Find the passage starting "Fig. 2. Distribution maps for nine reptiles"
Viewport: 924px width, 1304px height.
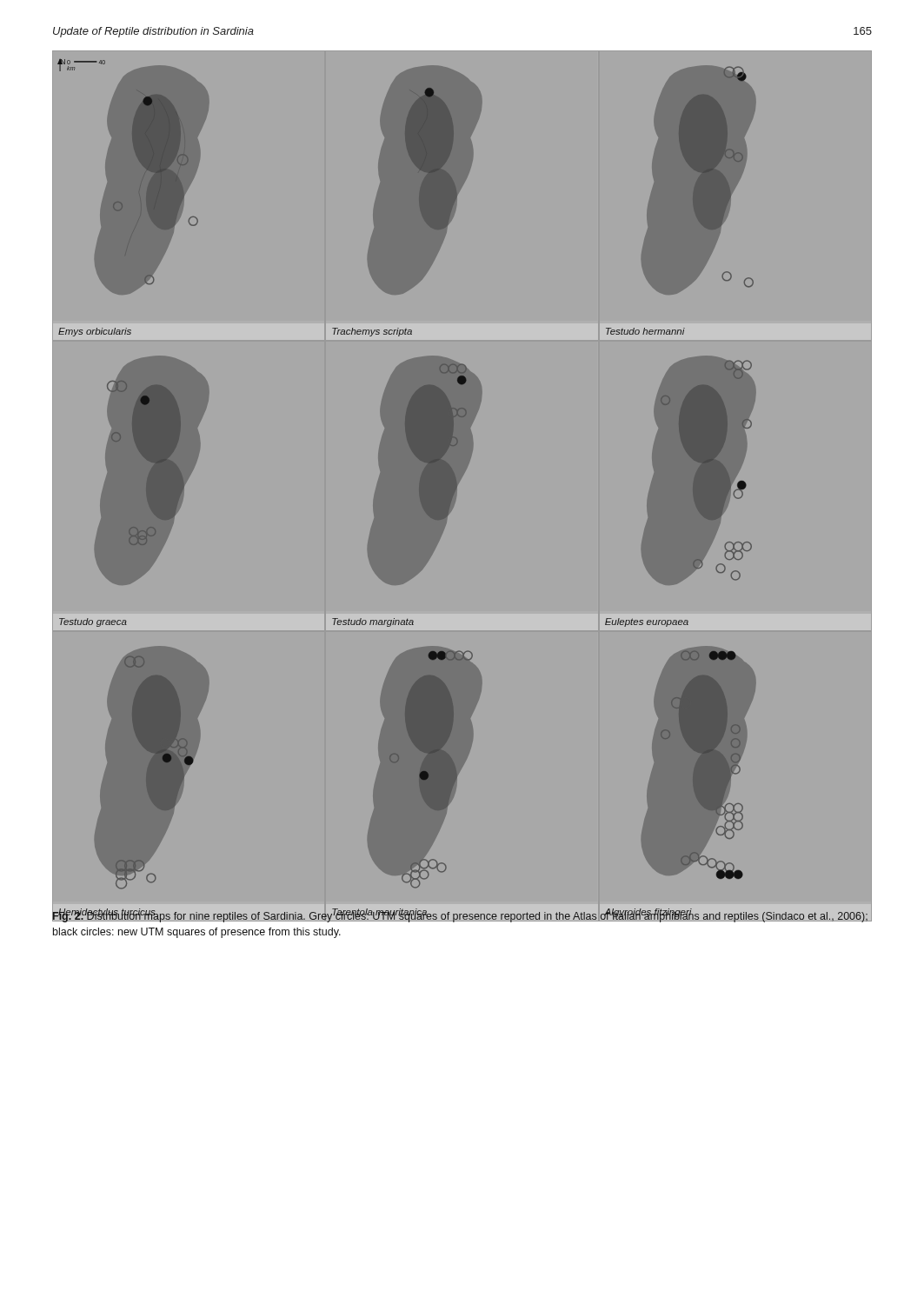(x=460, y=924)
